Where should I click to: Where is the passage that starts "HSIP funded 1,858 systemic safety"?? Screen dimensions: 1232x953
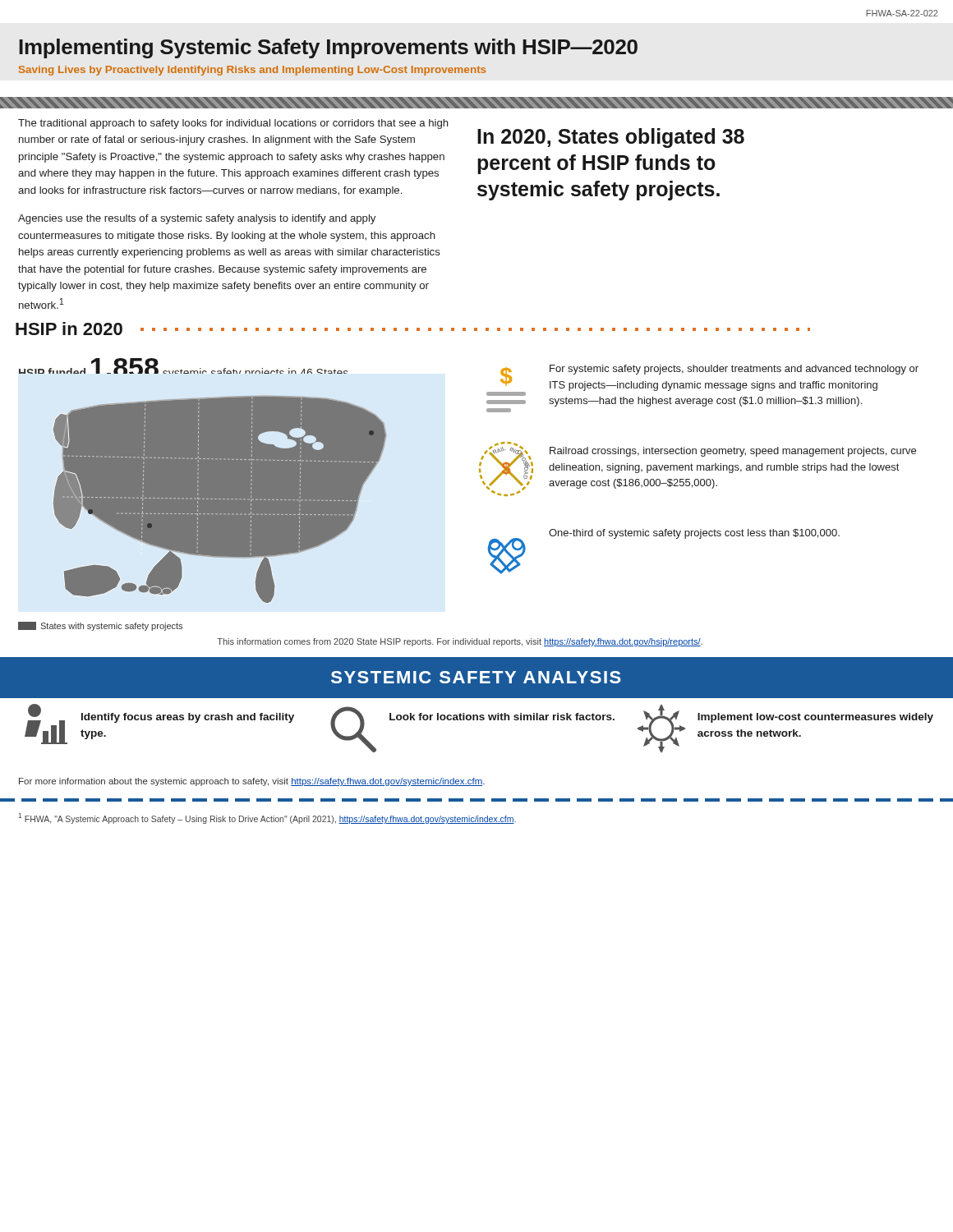185,367
